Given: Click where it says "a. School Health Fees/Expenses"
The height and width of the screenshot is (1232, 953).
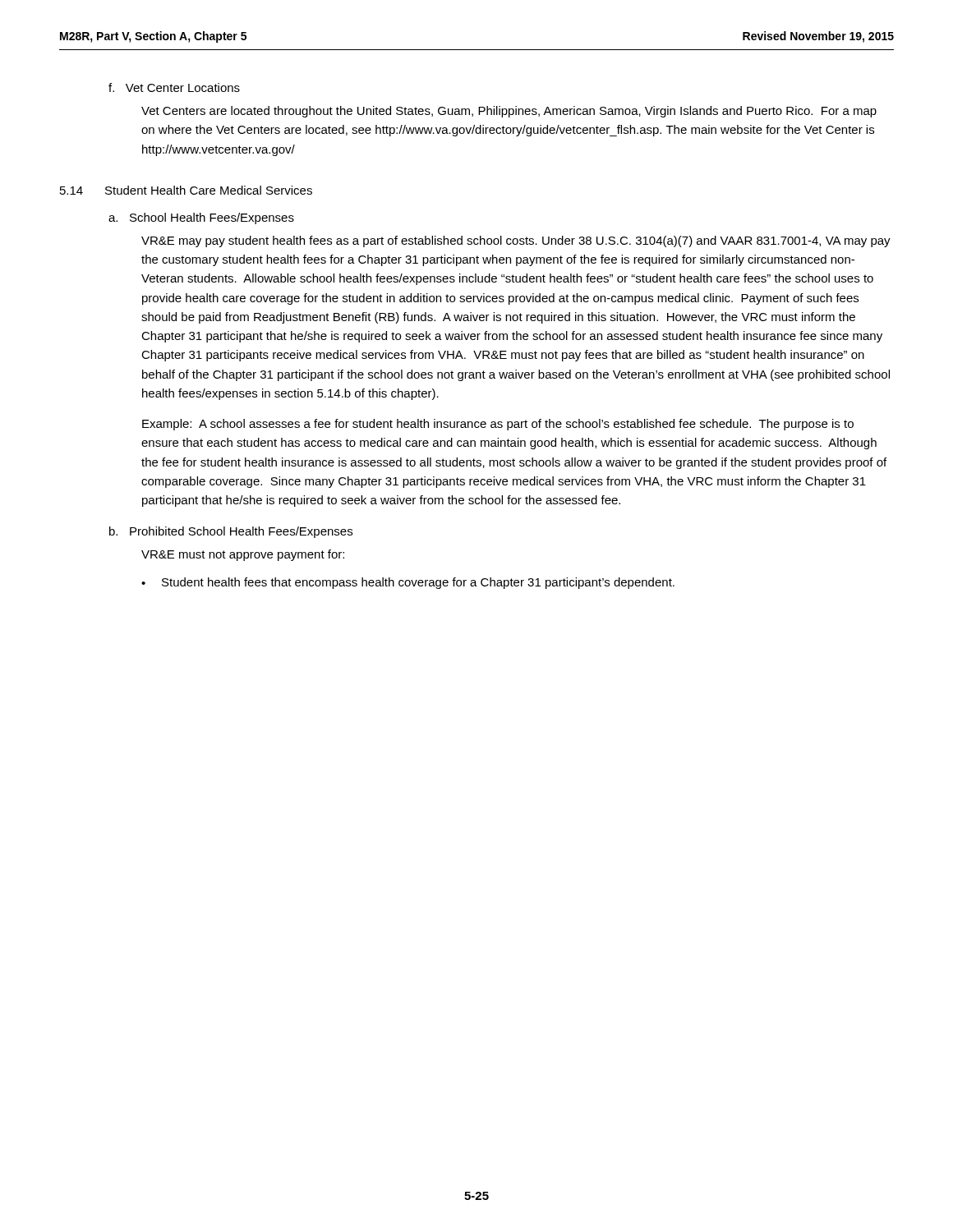Looking at the screenshot, I should pos(201,217).
